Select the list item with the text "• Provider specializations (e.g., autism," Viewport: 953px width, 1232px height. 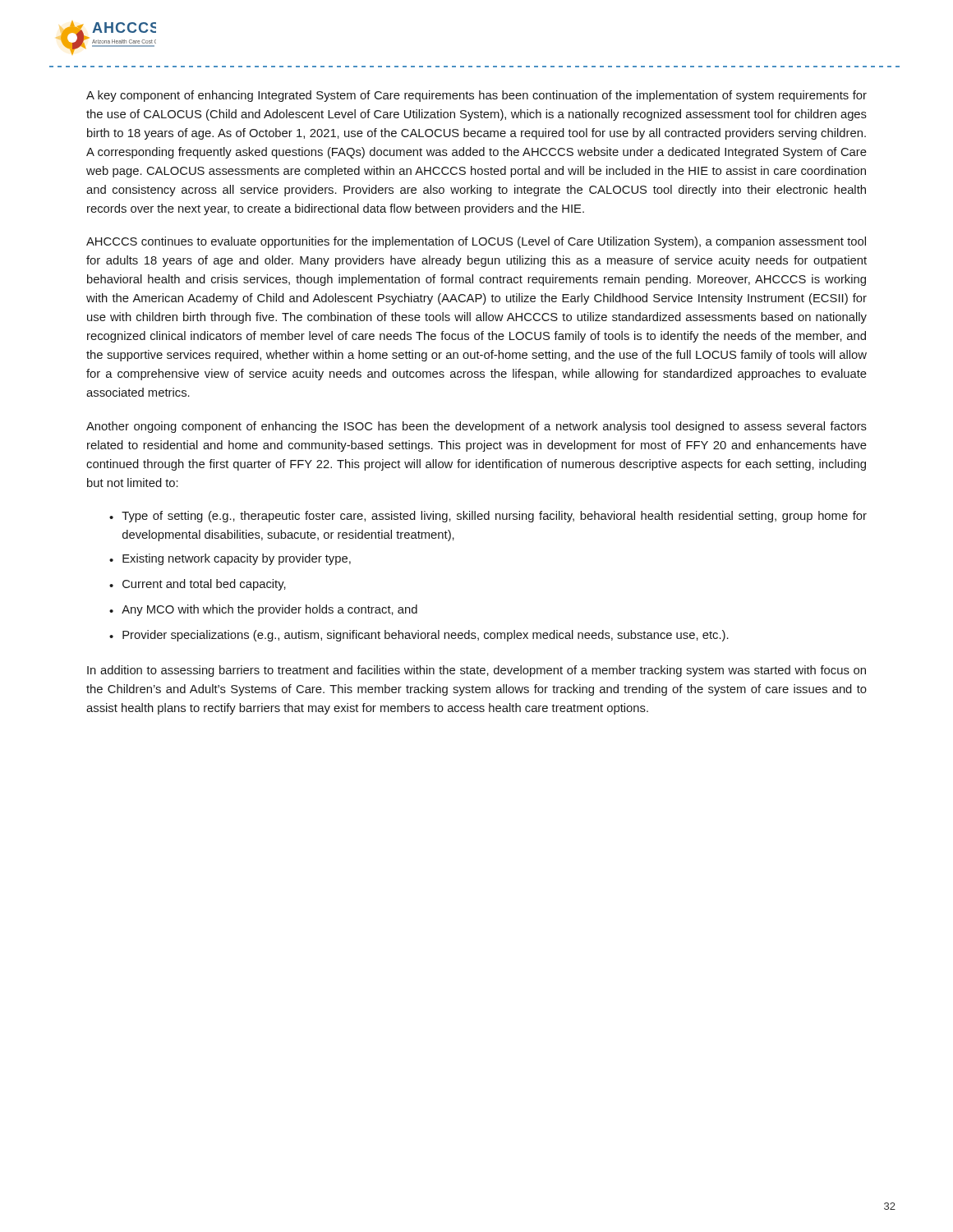pyautogui.click(x=419, y=636)
